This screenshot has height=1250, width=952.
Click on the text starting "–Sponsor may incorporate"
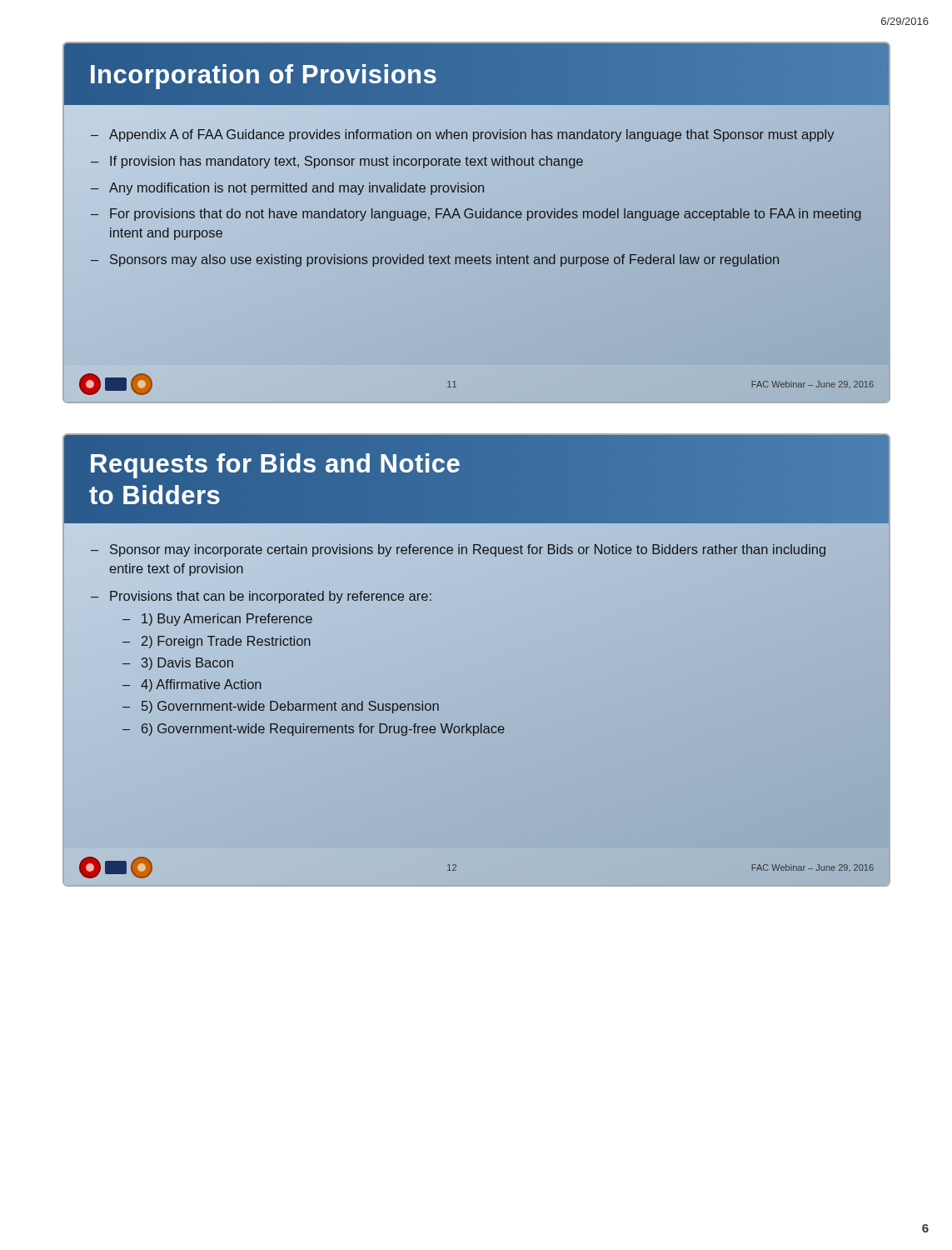click(459, 558)
